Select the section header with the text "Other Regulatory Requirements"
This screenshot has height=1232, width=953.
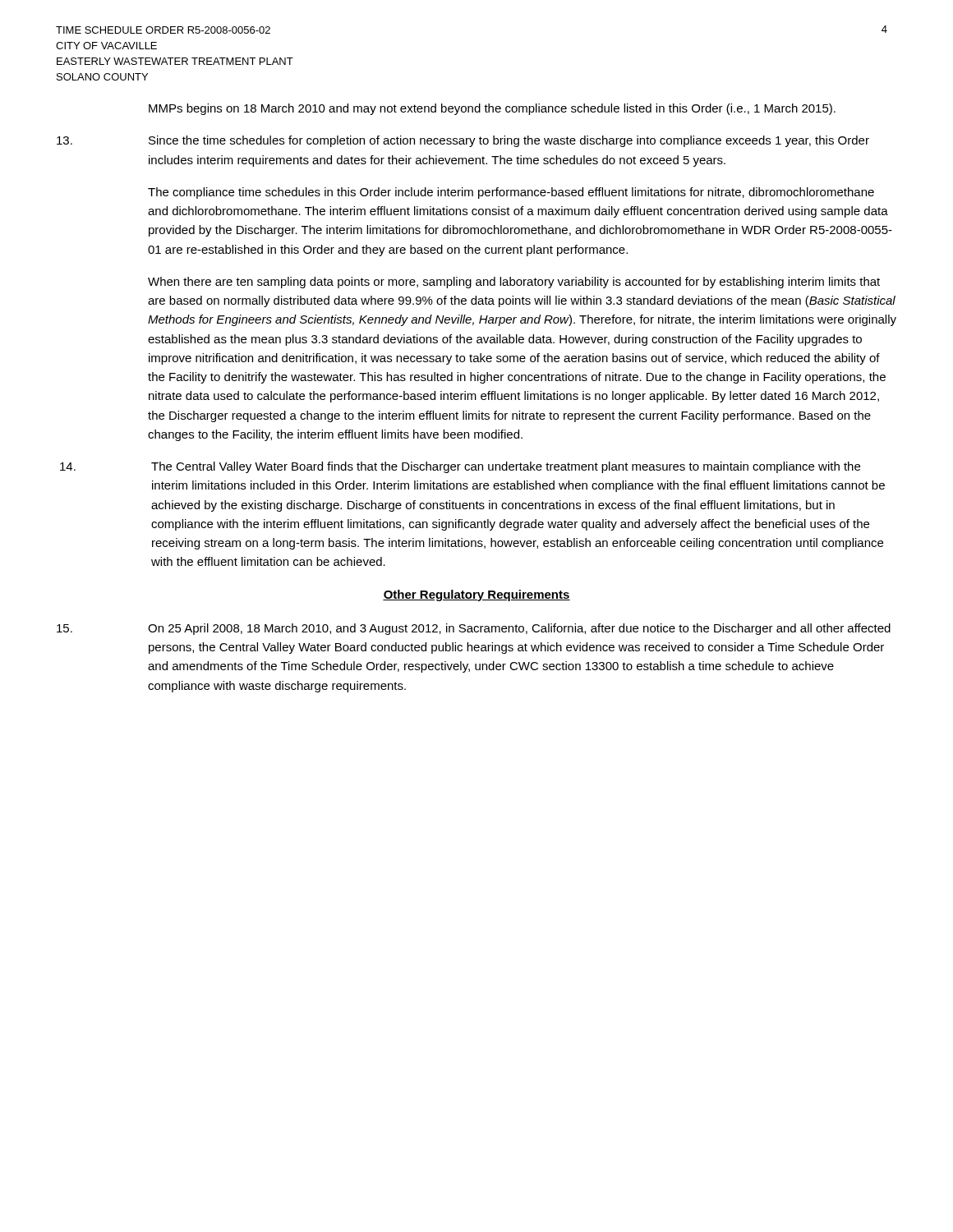[x=476, y=594]
